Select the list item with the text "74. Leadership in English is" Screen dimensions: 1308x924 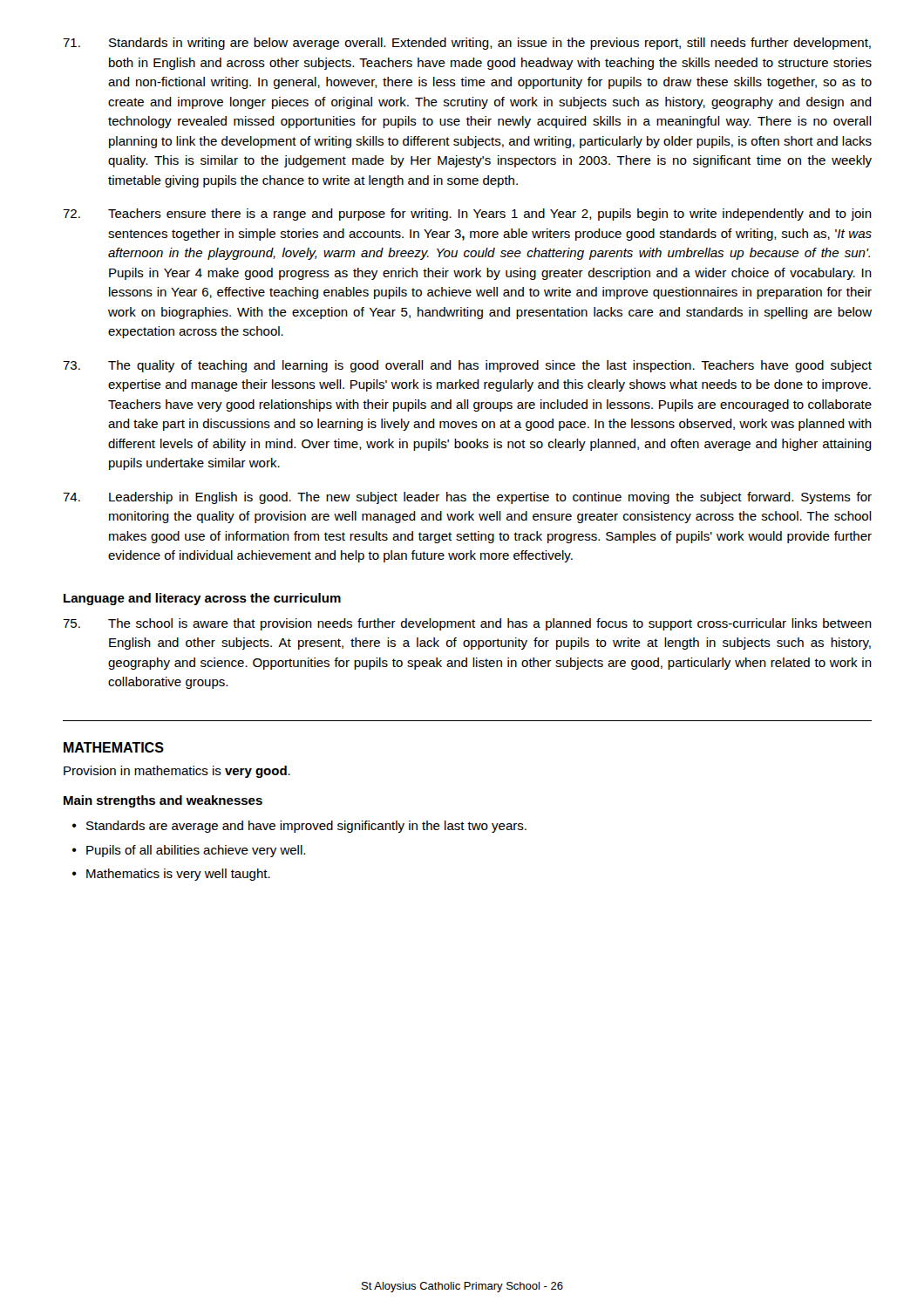tap(467, 526)
